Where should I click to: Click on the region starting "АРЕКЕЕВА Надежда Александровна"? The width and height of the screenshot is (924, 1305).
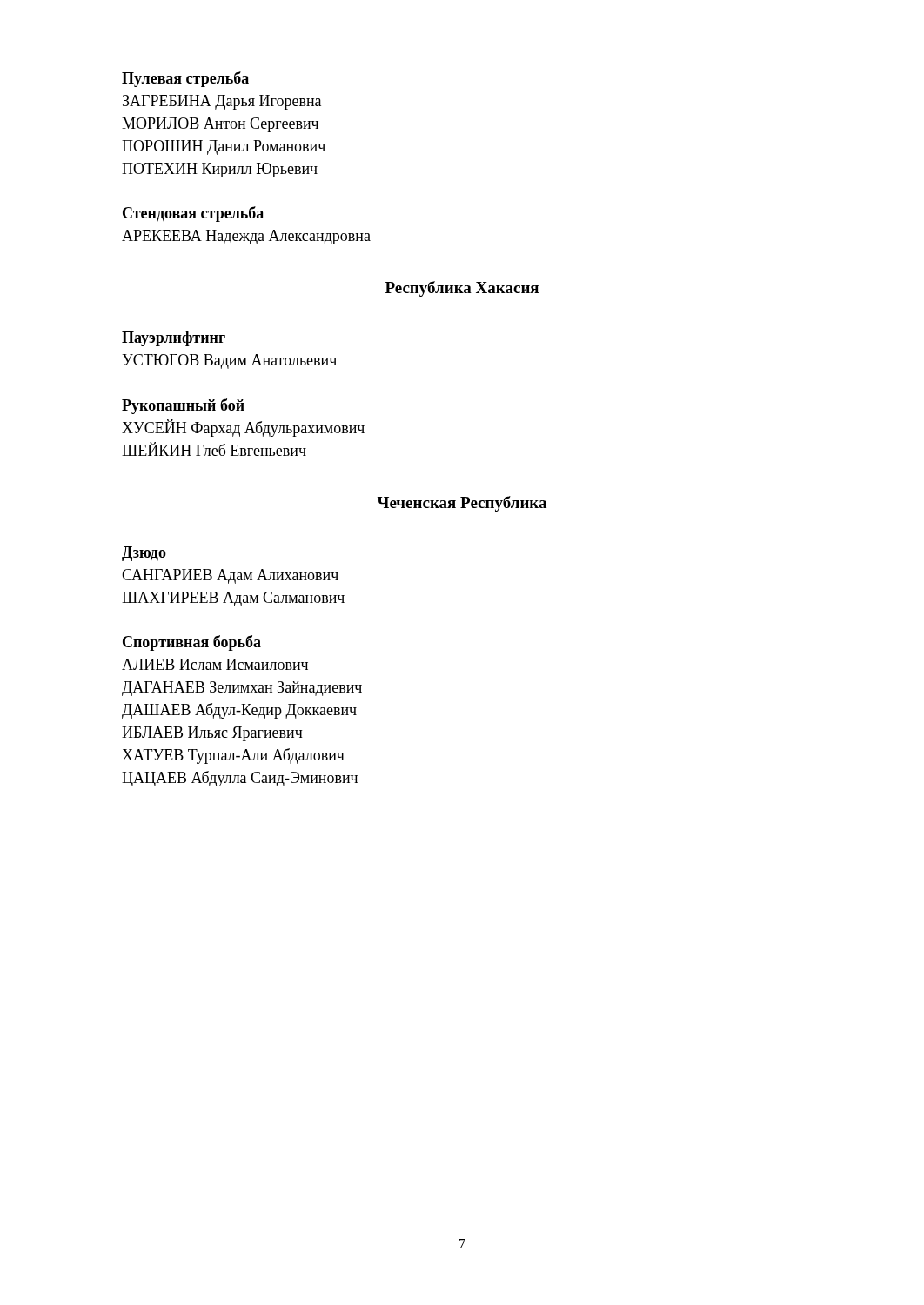click(x=246, y=236)
